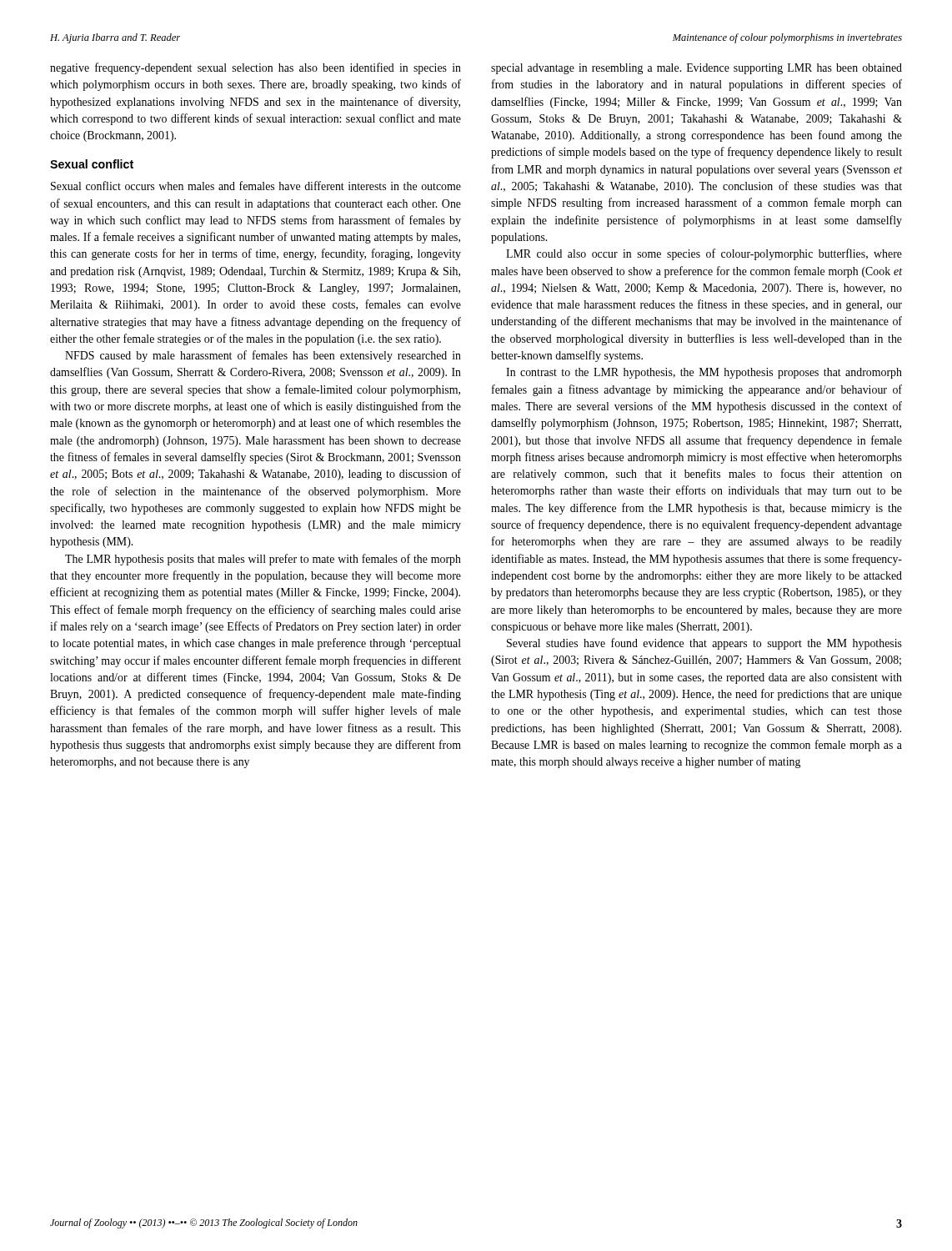Locate the region starting "LMR could also occur in some species of"
Viewport: 952px width, 1251px height.
pos(697,305)
